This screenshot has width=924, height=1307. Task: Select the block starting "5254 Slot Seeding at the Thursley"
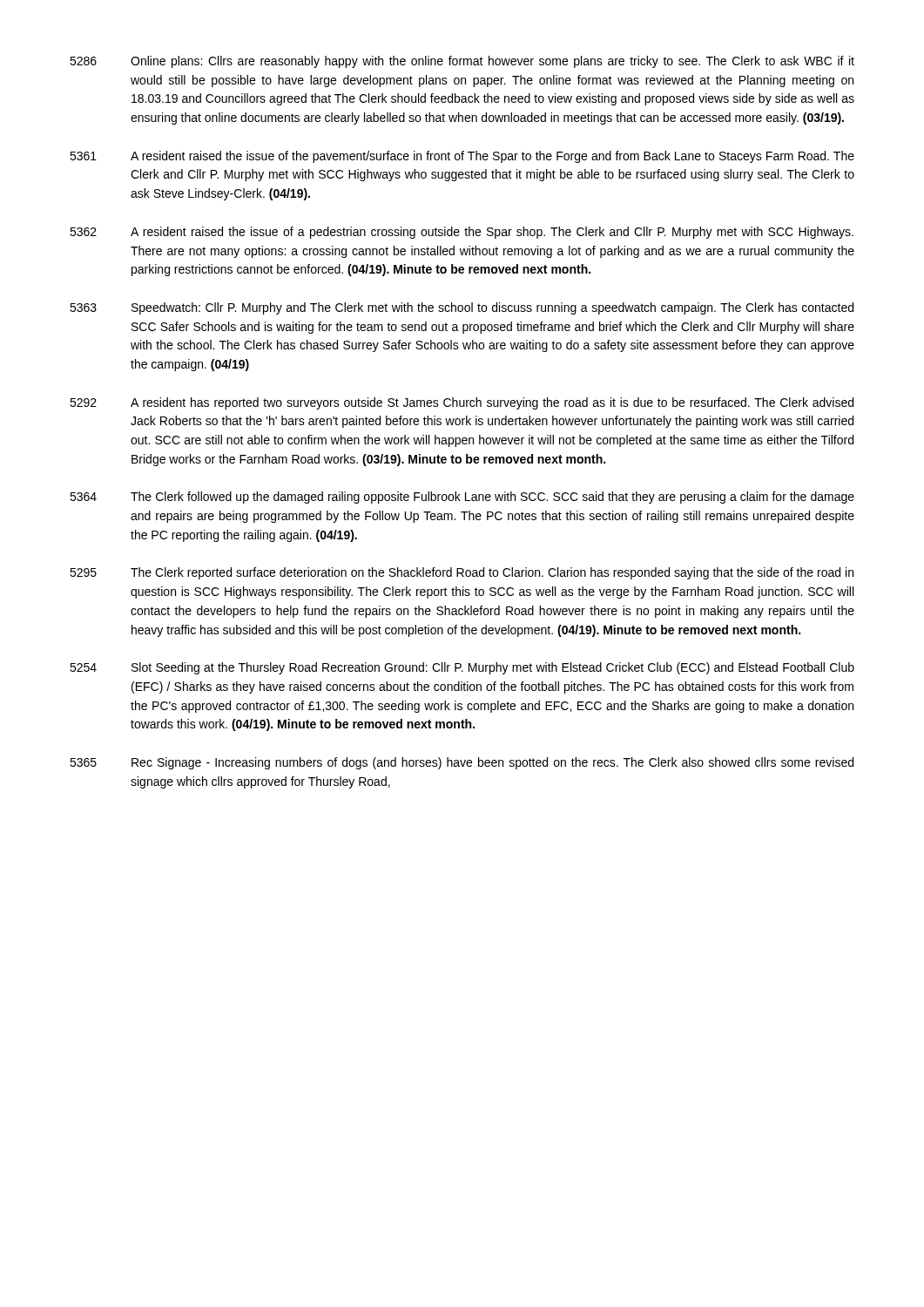tap(462, 697)
